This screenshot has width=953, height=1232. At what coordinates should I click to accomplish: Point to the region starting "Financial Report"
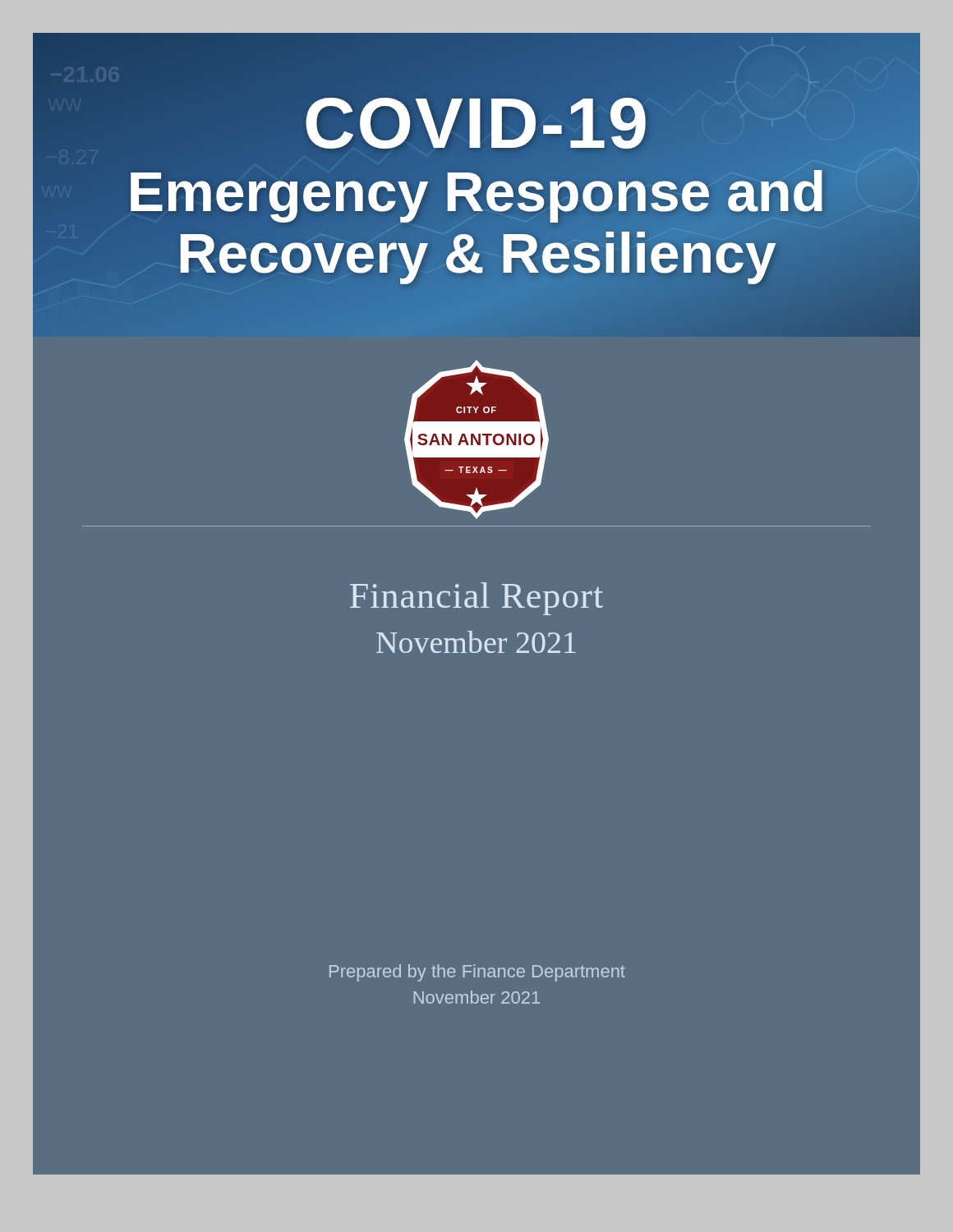(x=476, y=596)
